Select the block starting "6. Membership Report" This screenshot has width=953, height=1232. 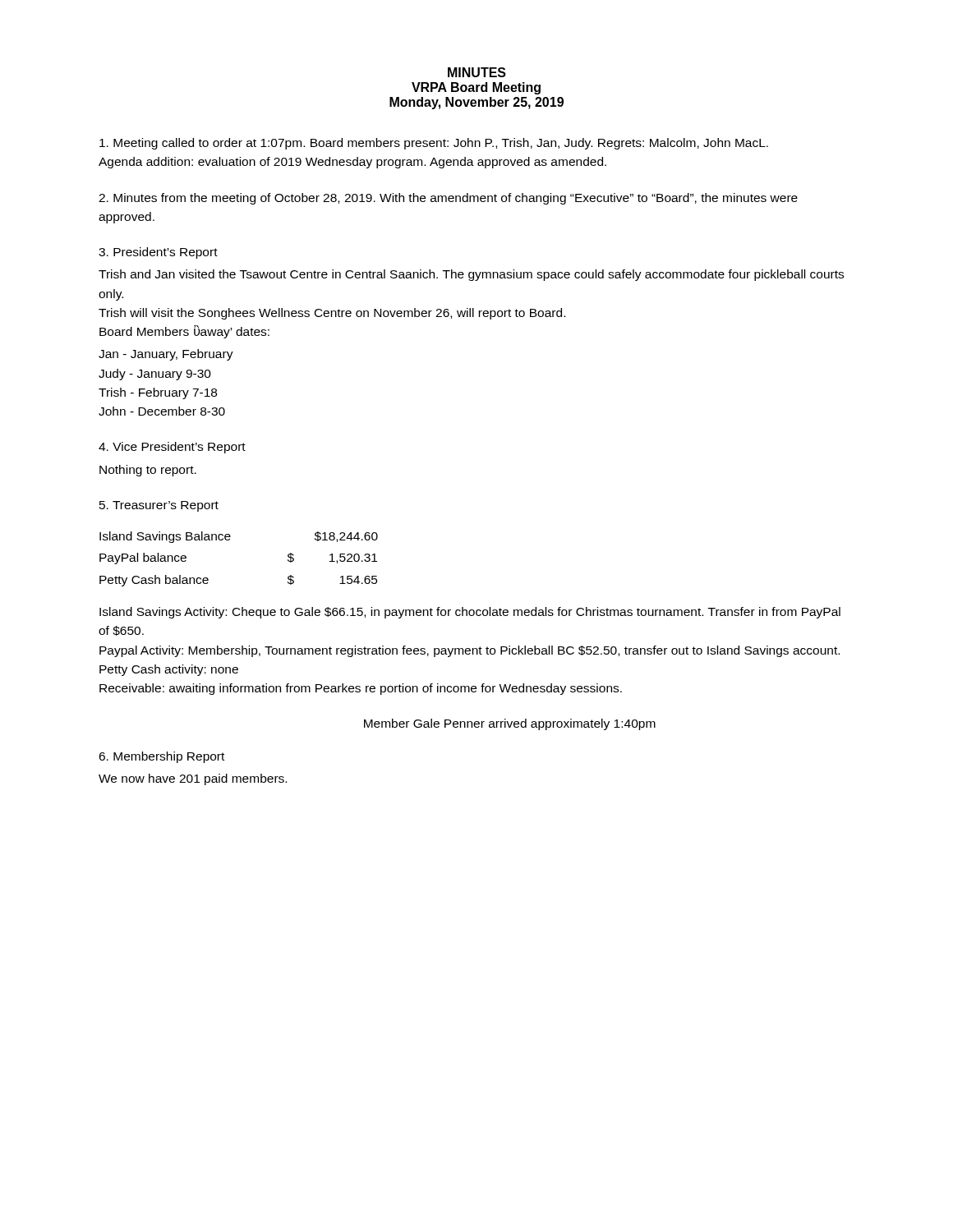(x=162, y=756)
